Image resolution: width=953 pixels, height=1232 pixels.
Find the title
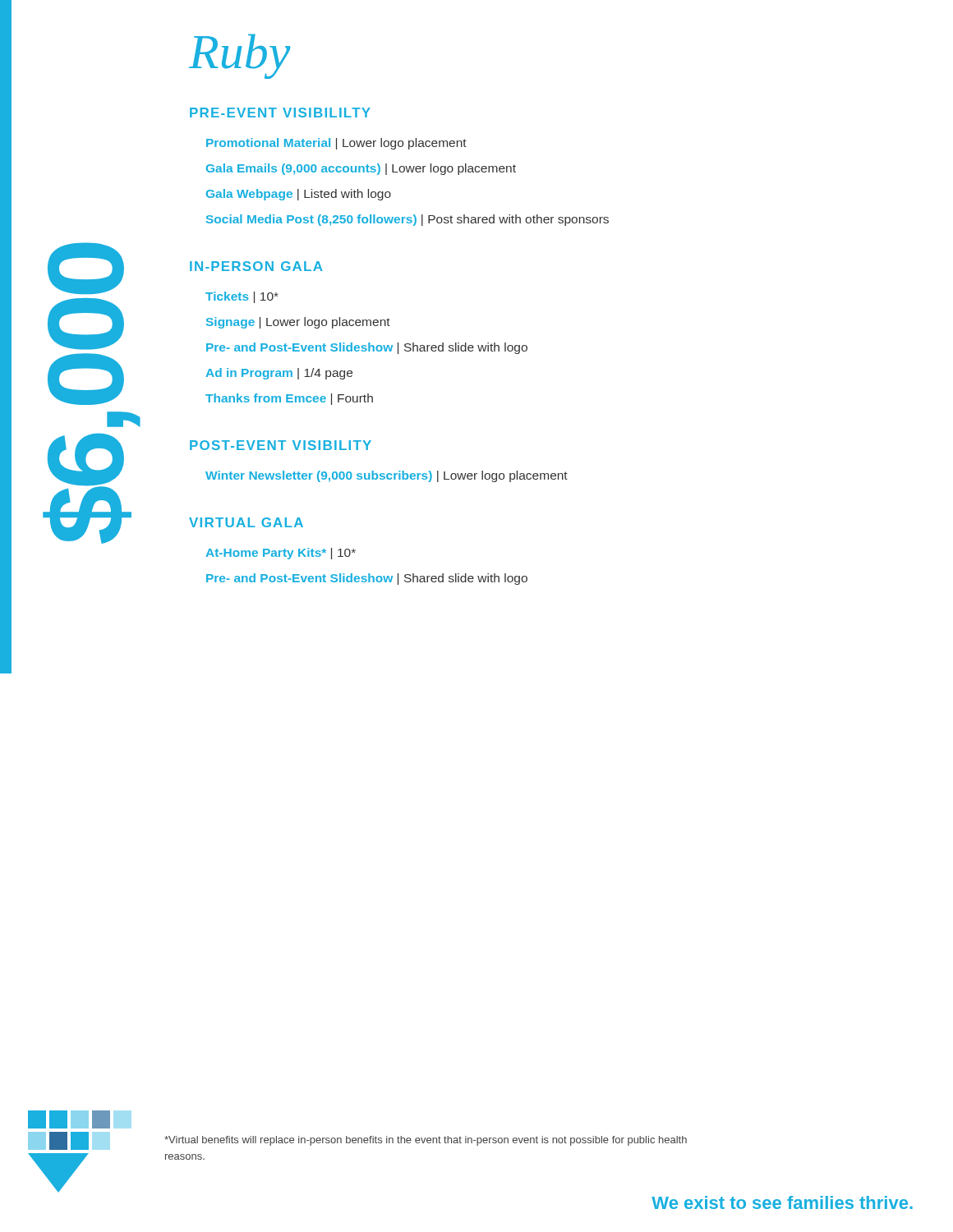240,52
